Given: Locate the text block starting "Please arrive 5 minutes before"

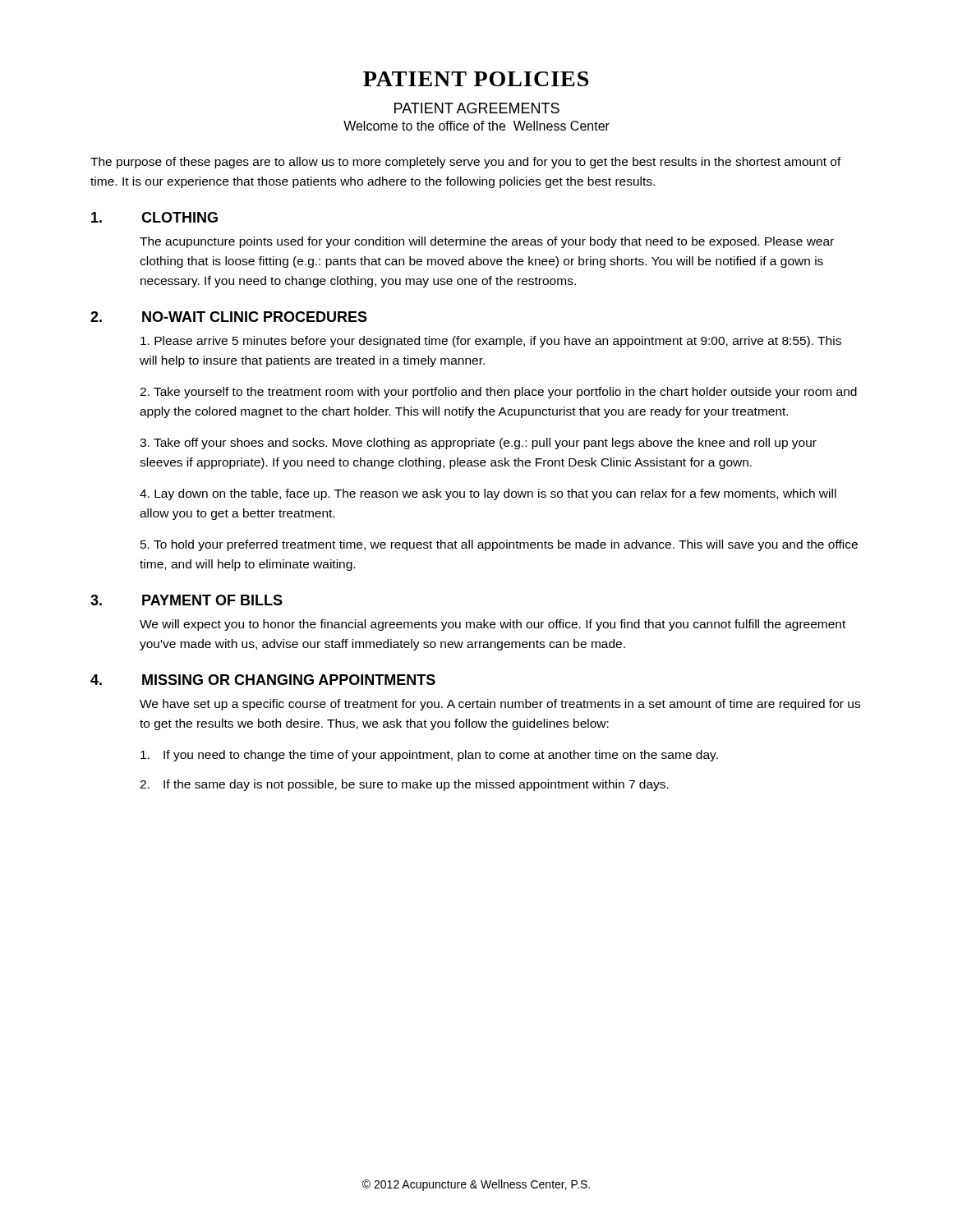Looking at the screenshot, I should [x=501, y=351].
